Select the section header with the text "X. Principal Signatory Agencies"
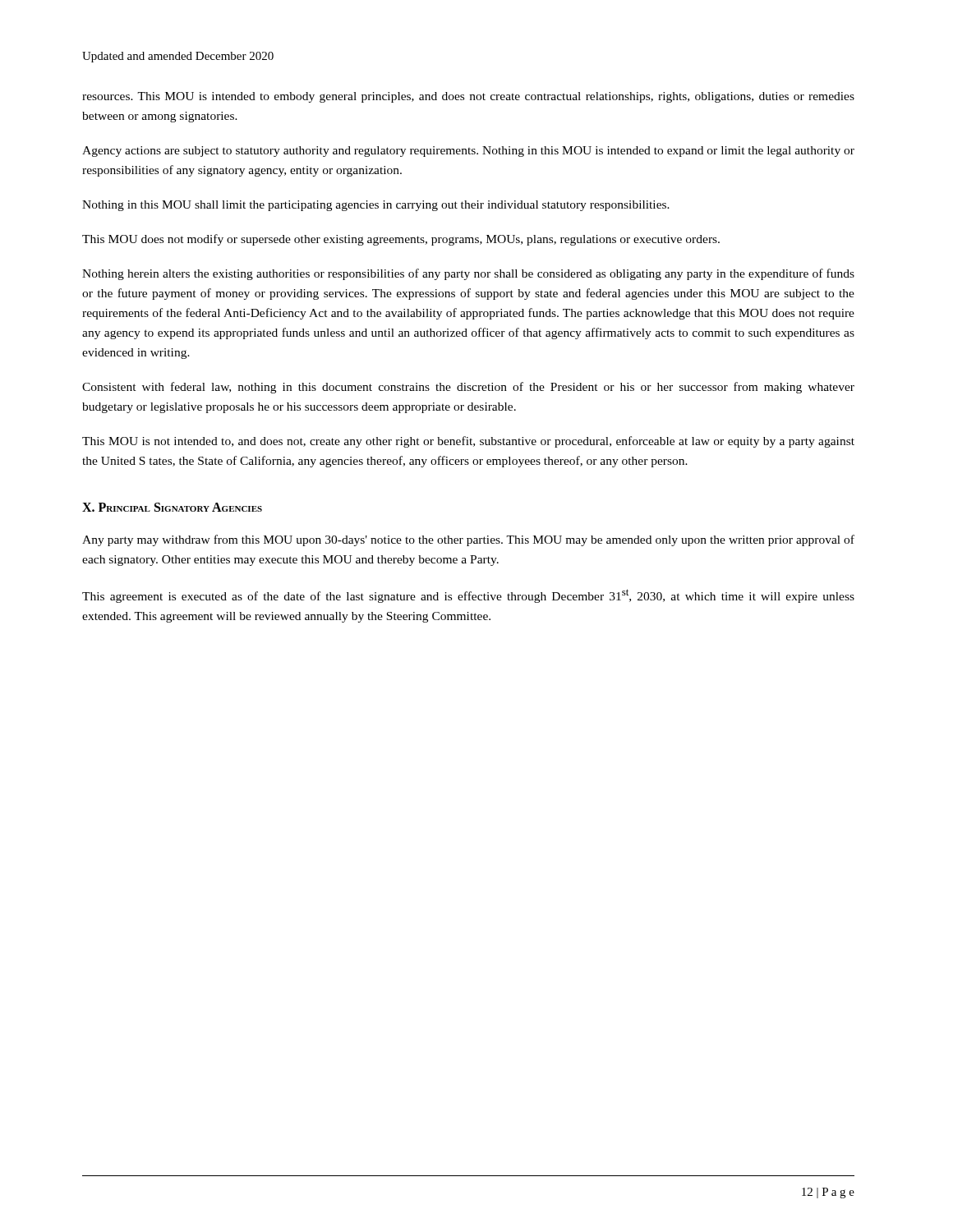Viewport: 953px width, 1232px height. [172, 507]
